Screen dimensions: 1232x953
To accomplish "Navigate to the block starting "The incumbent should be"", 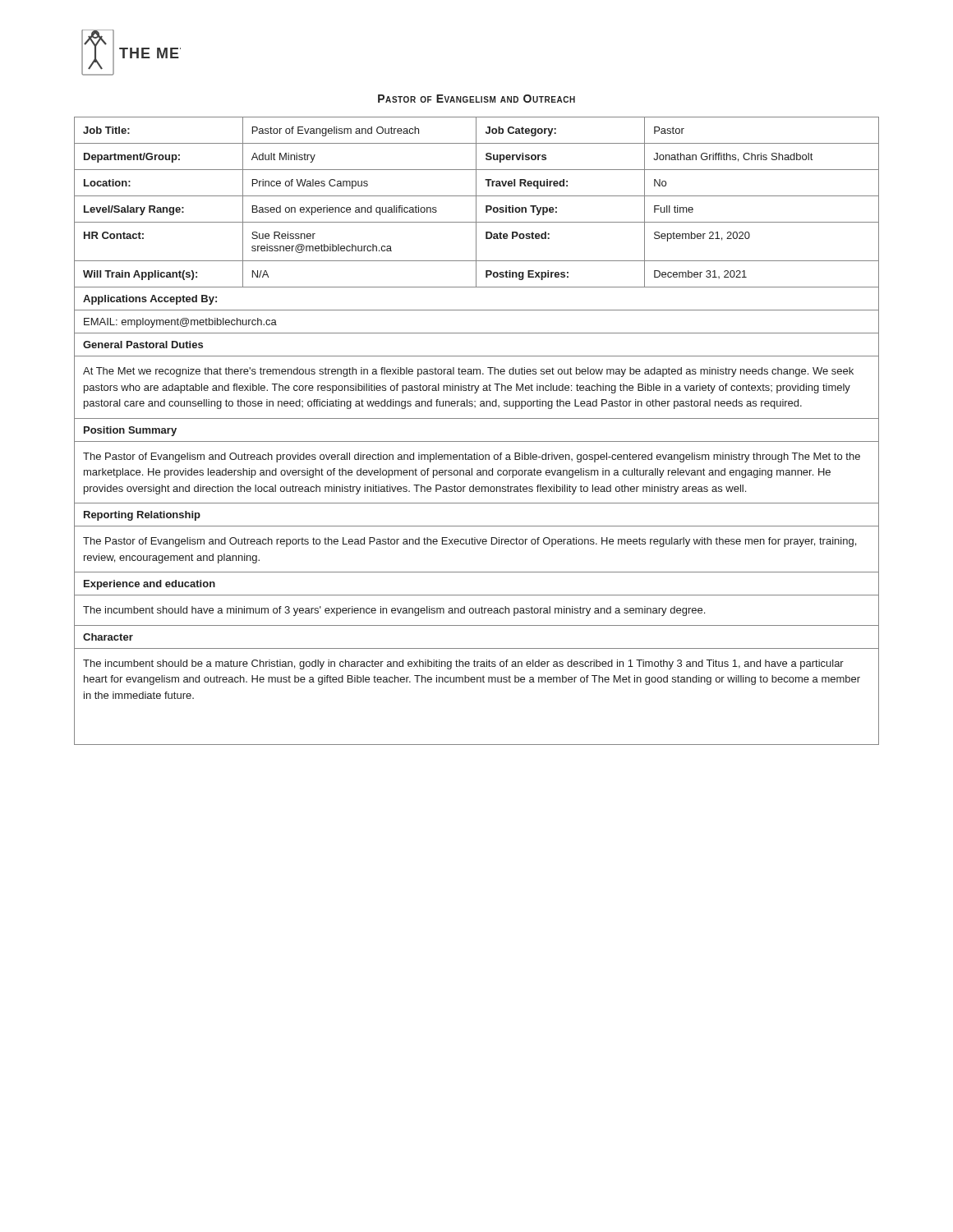I will [x=472, y=679].
